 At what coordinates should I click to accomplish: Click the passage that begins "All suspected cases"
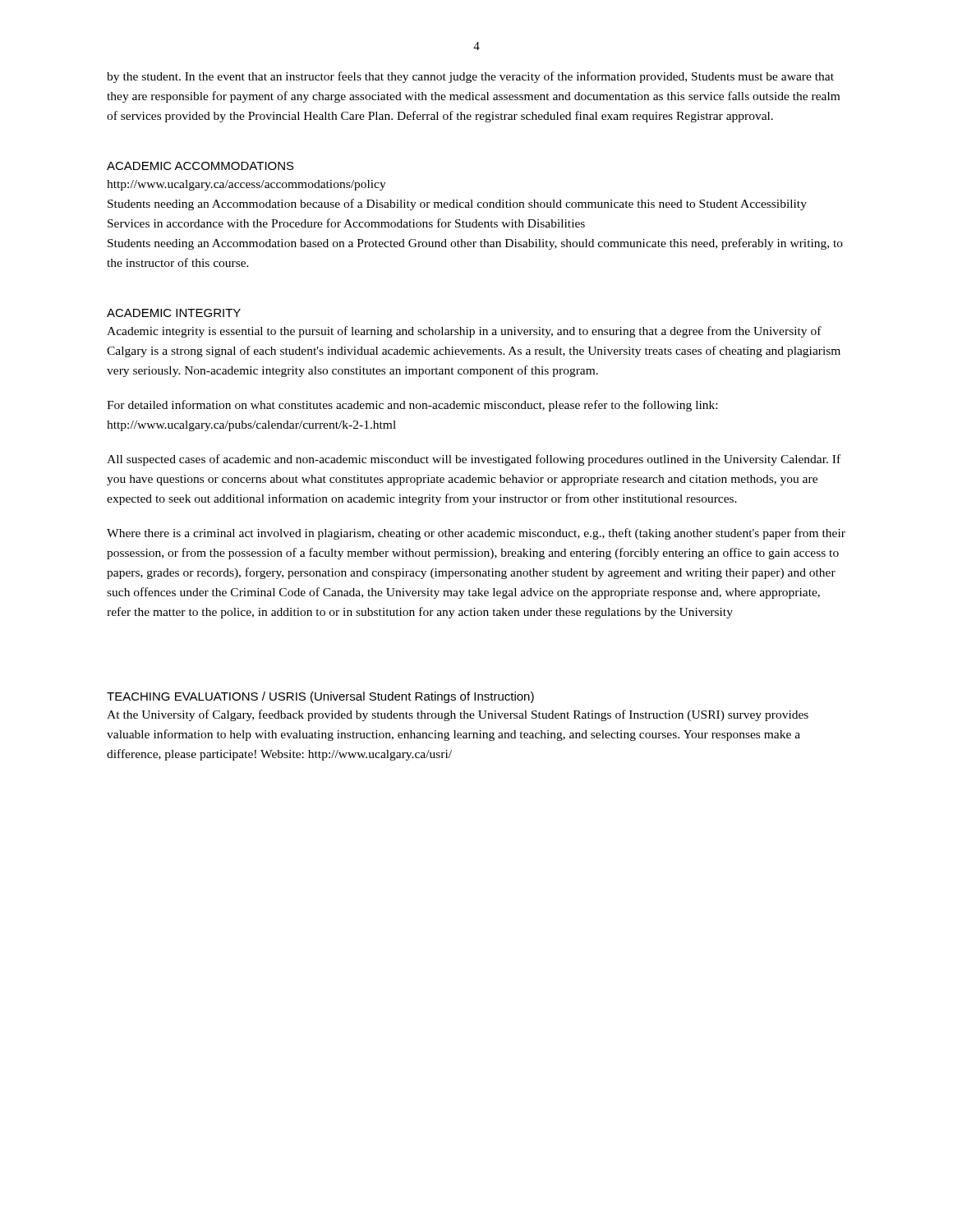(476, 479)
